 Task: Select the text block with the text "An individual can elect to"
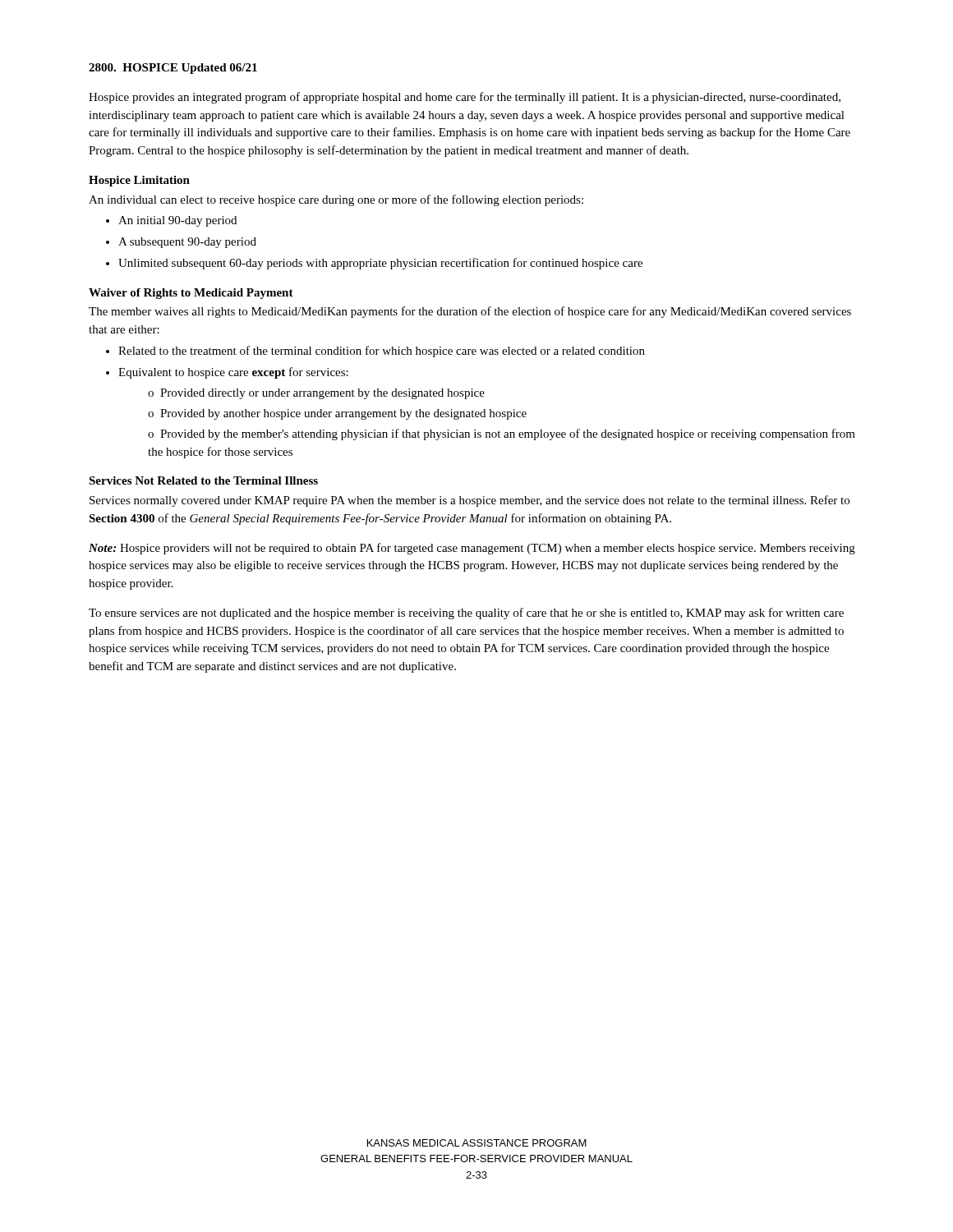pyautogui.click(x=476, y=200)
